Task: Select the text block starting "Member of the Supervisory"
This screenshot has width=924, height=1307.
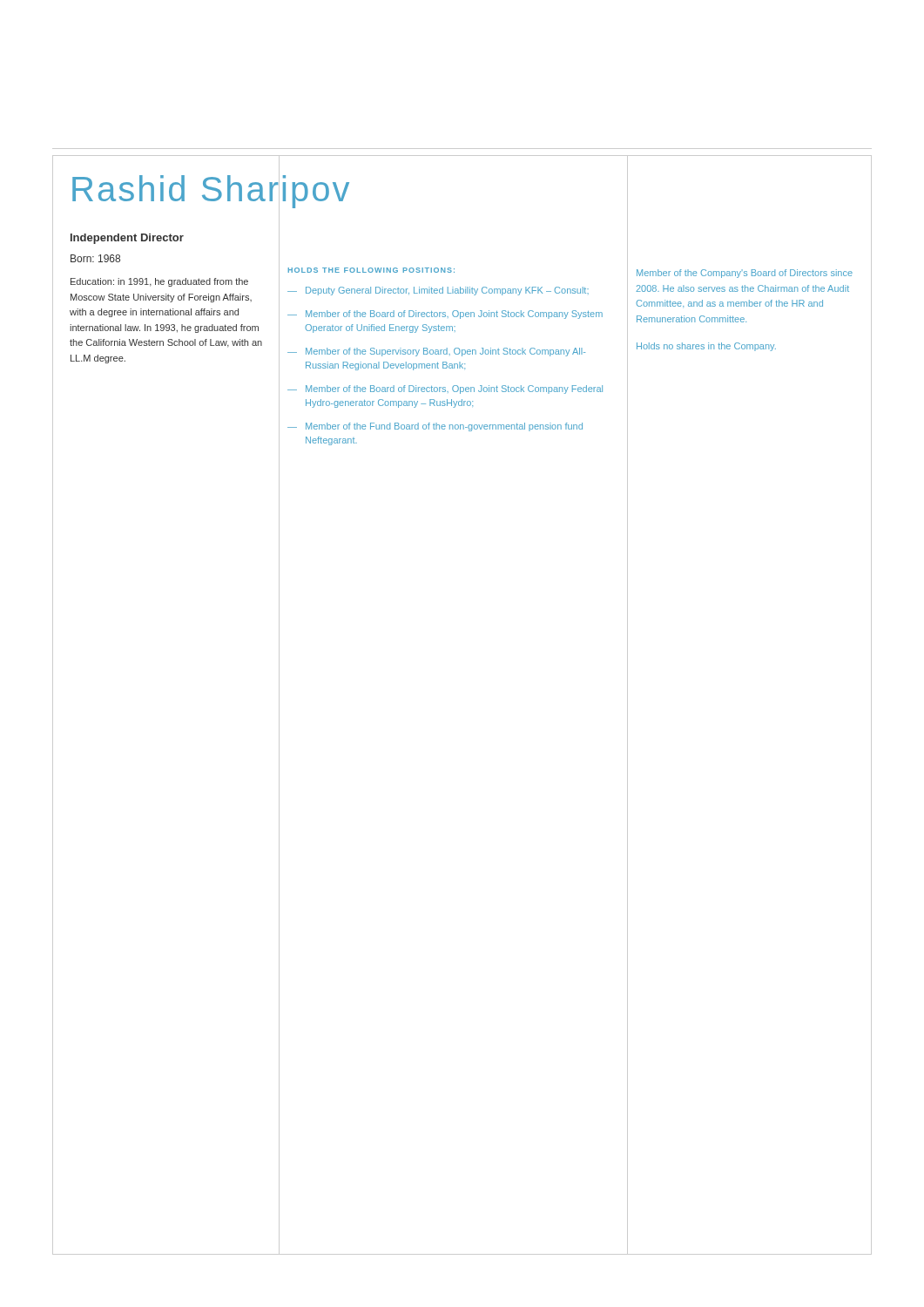Action: (x=445, y=358)
